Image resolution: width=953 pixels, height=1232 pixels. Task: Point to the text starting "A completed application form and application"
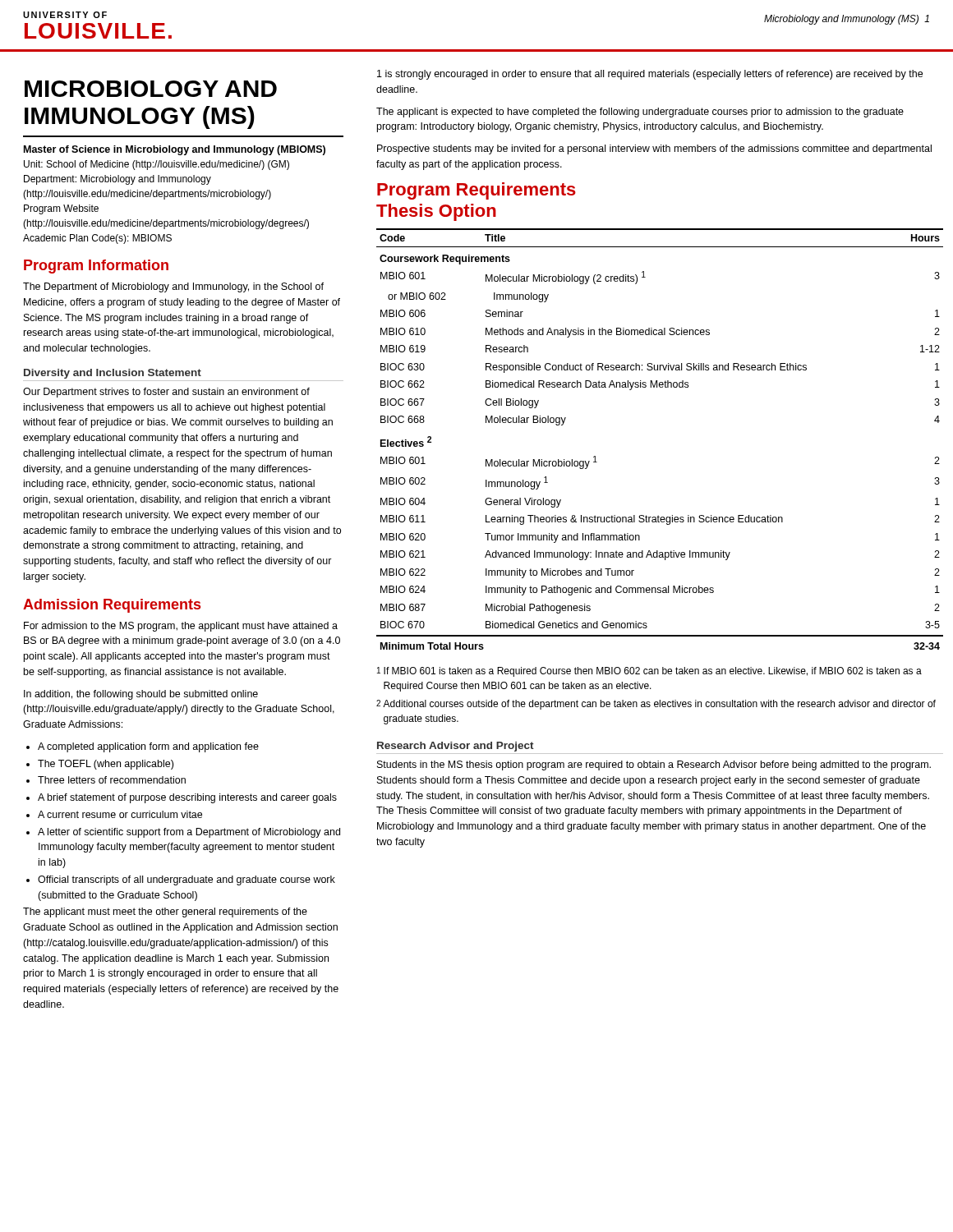[x=183, y=747]
